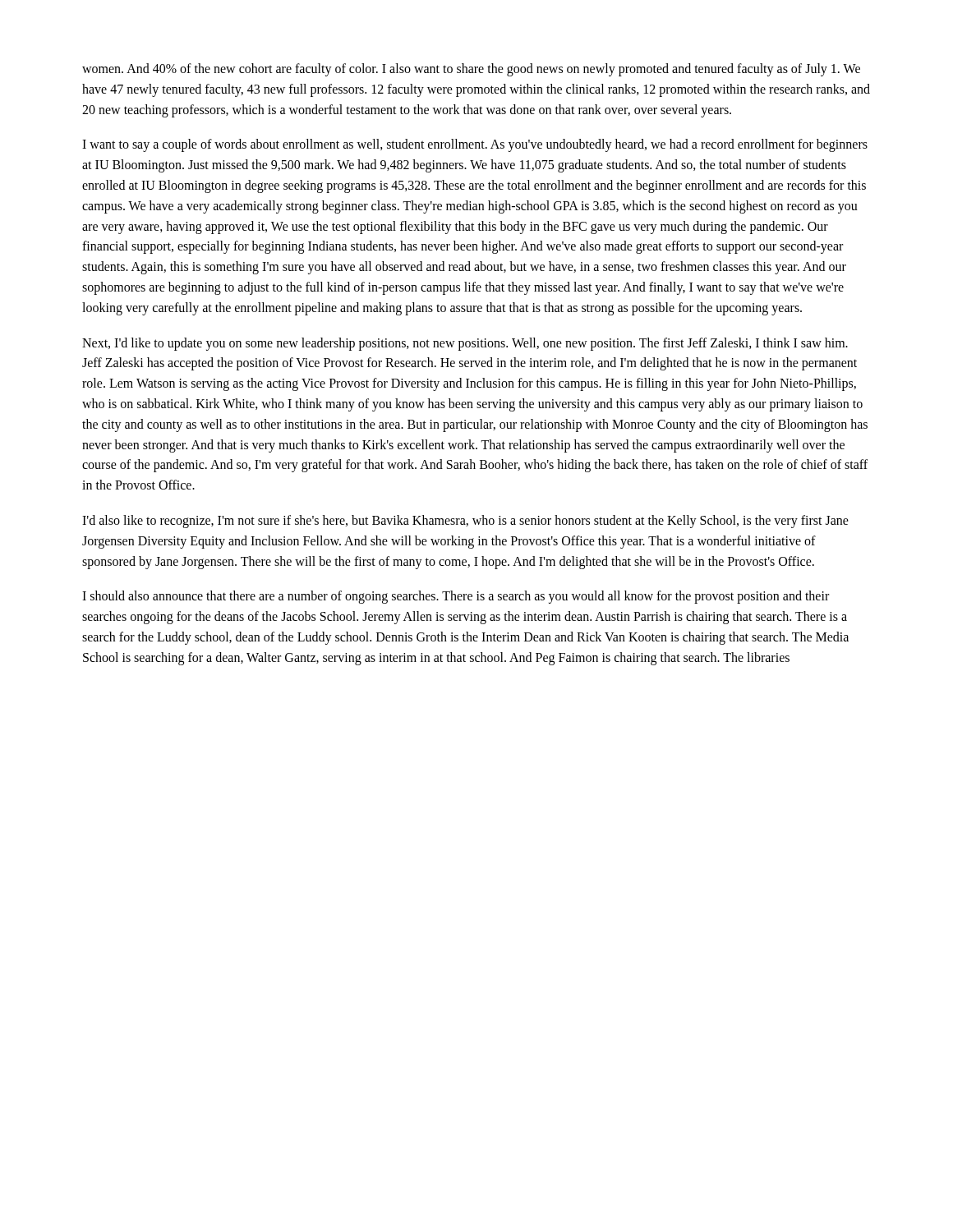
Task: Select the text starting "Next, I'd like to"
Action: [475, 414]
